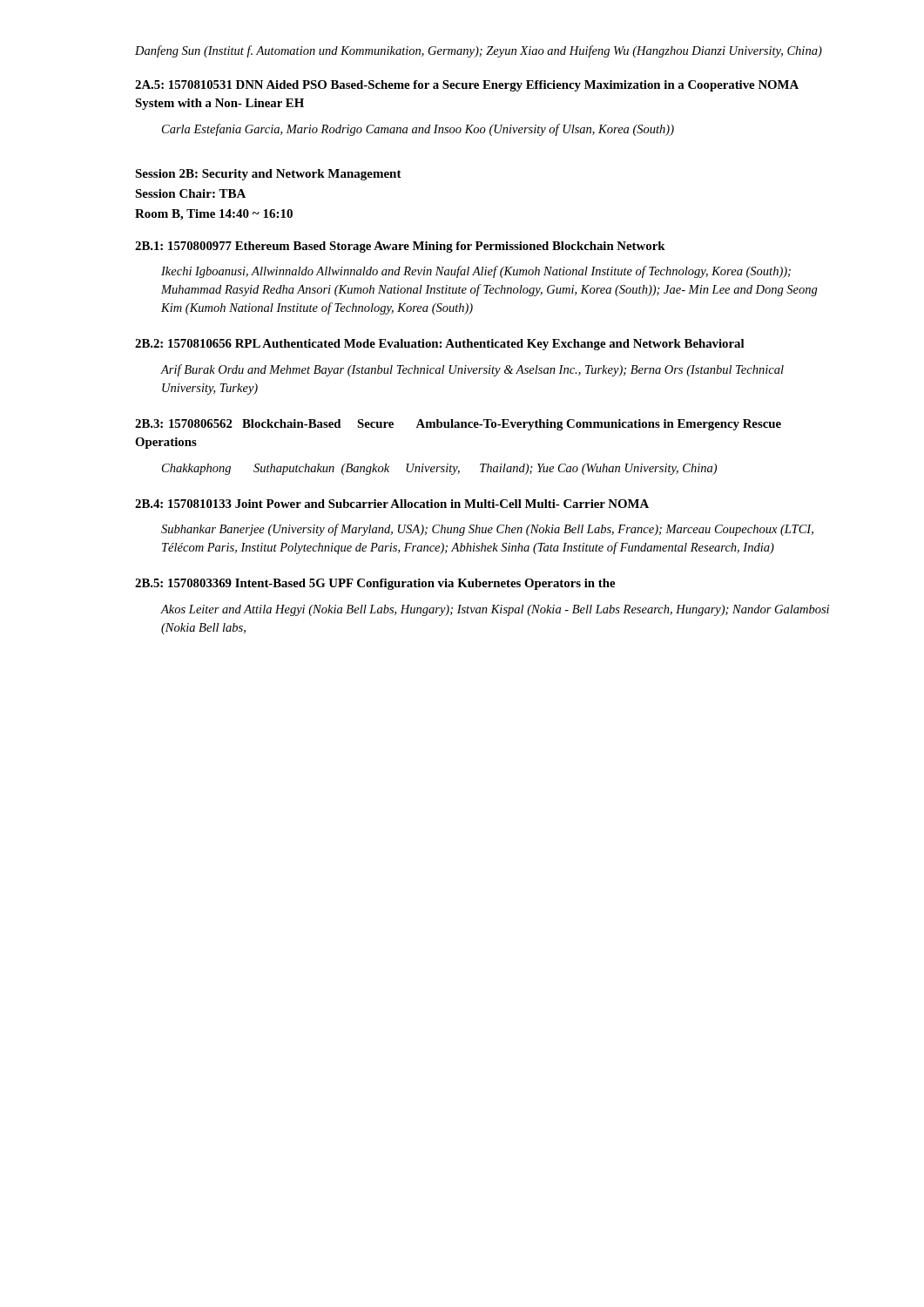The height and width of the screenshot is (1307, 924).
Task: Find the list item that reads "2B.5: 1570803369 Intent-Based"
Action: (486, 606)
